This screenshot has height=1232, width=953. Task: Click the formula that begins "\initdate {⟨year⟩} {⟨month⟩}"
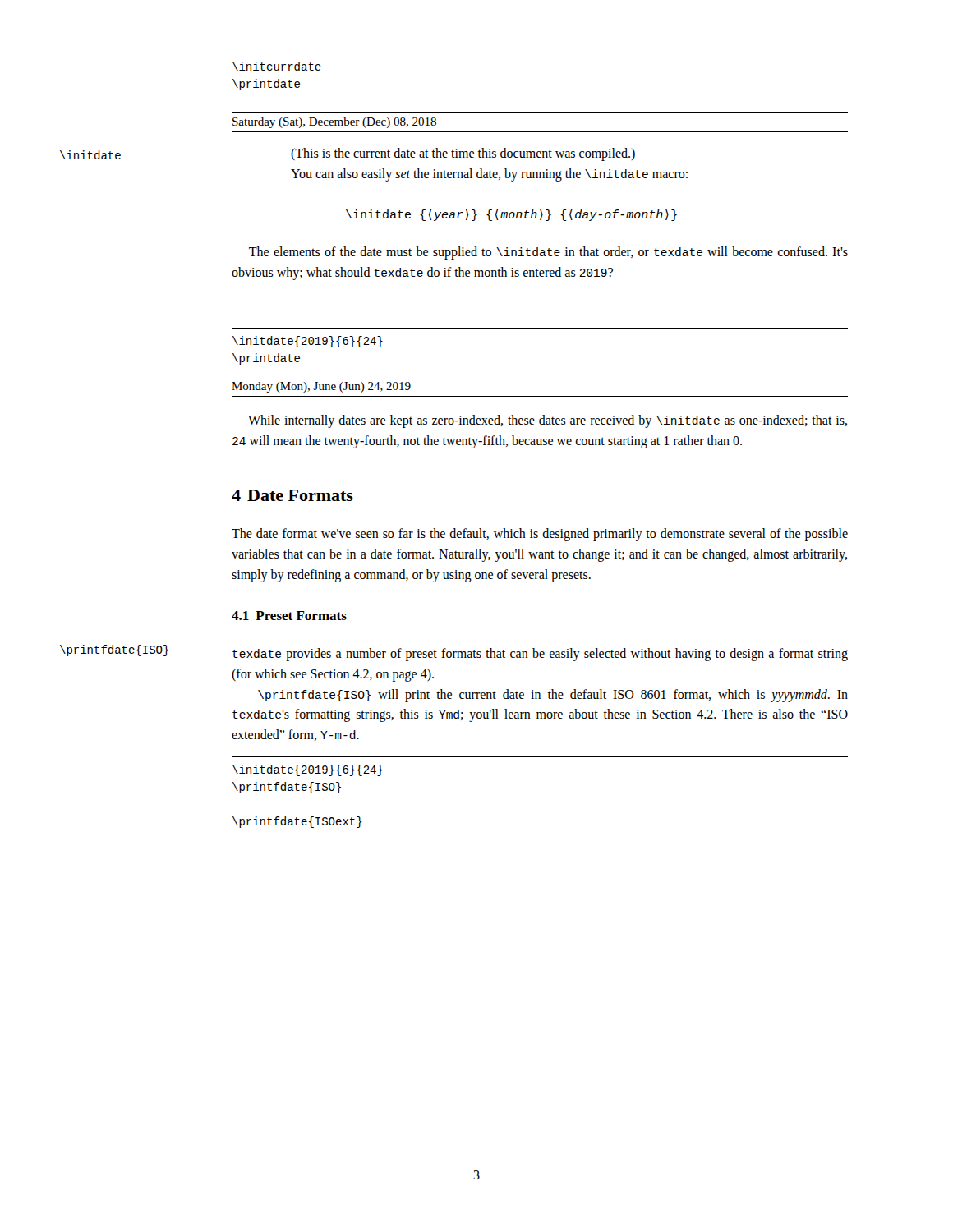[512, 216]
